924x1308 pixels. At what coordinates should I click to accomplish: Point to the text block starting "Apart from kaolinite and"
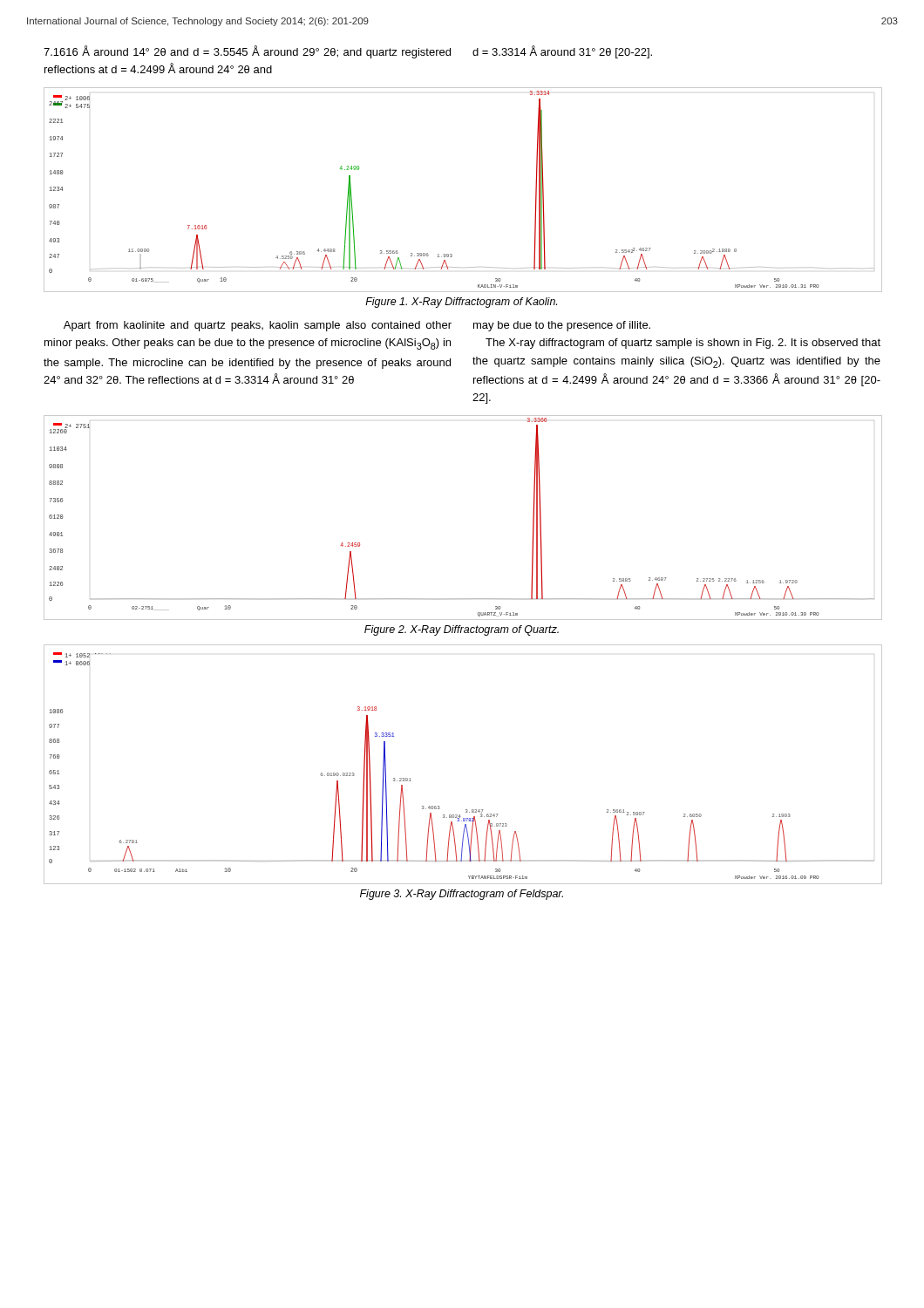click(248, 352)
